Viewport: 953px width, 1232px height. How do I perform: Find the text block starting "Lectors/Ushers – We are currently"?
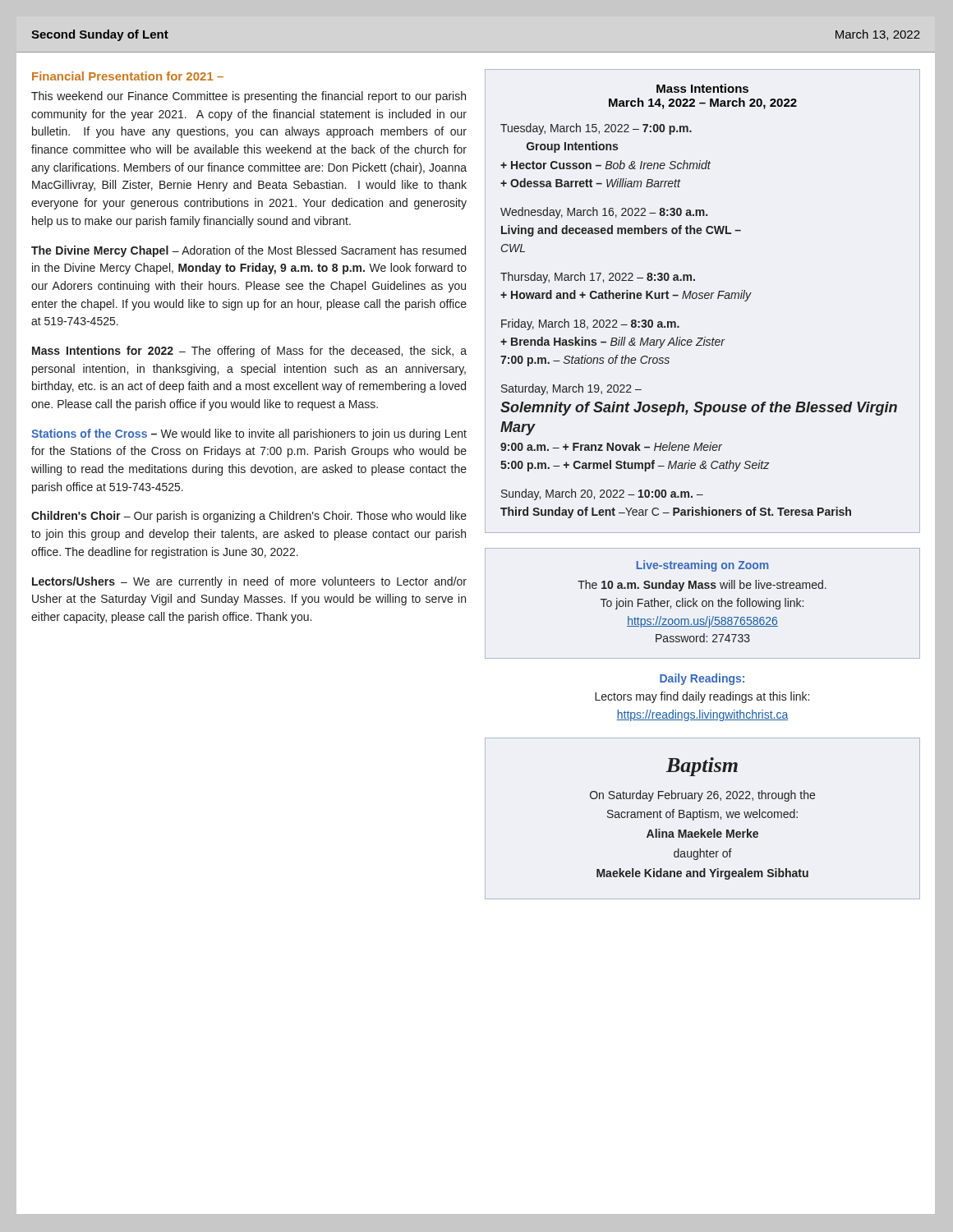point(249,599)
